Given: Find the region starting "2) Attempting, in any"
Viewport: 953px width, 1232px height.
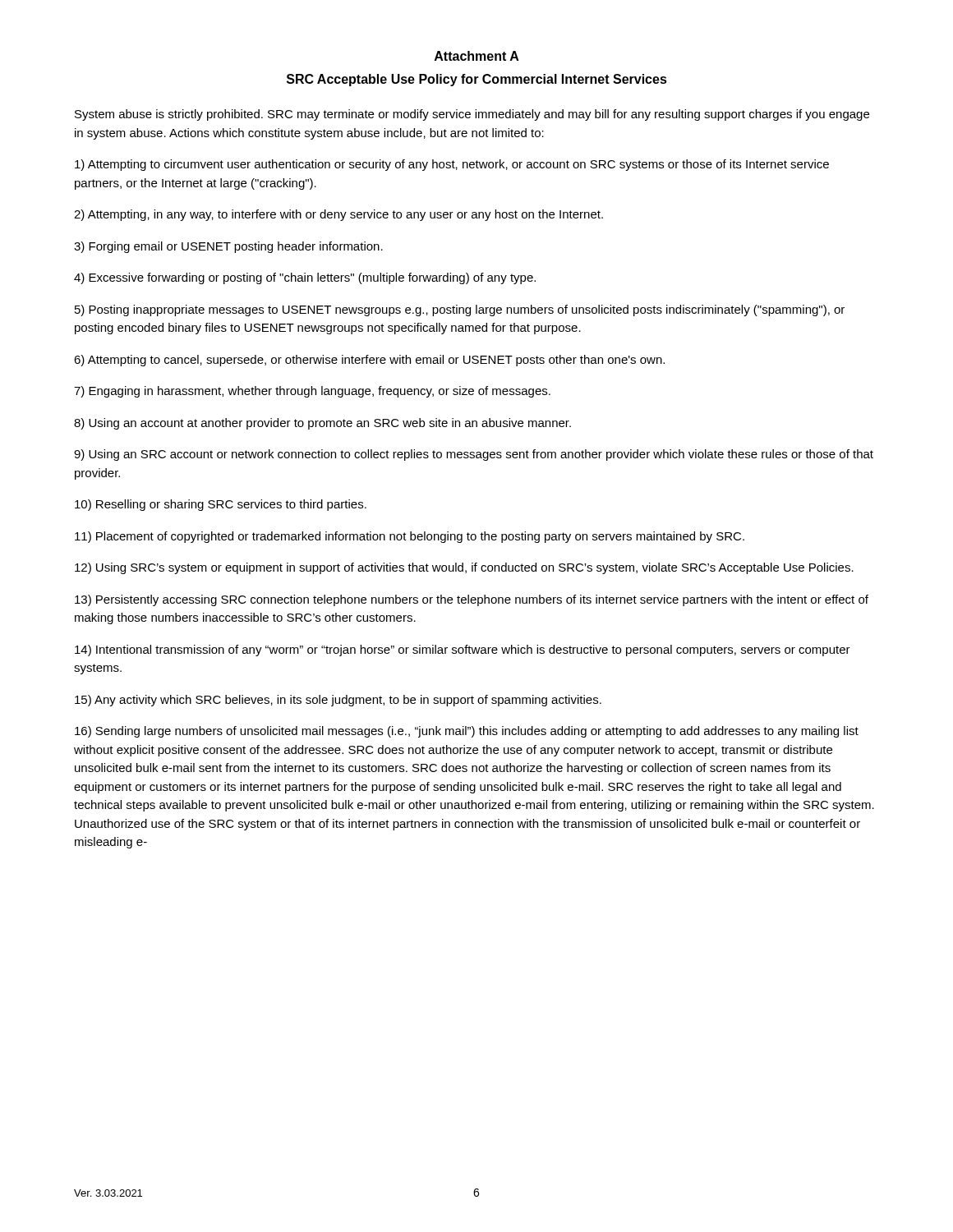Looking at the screenshot, I should point(339,214).
